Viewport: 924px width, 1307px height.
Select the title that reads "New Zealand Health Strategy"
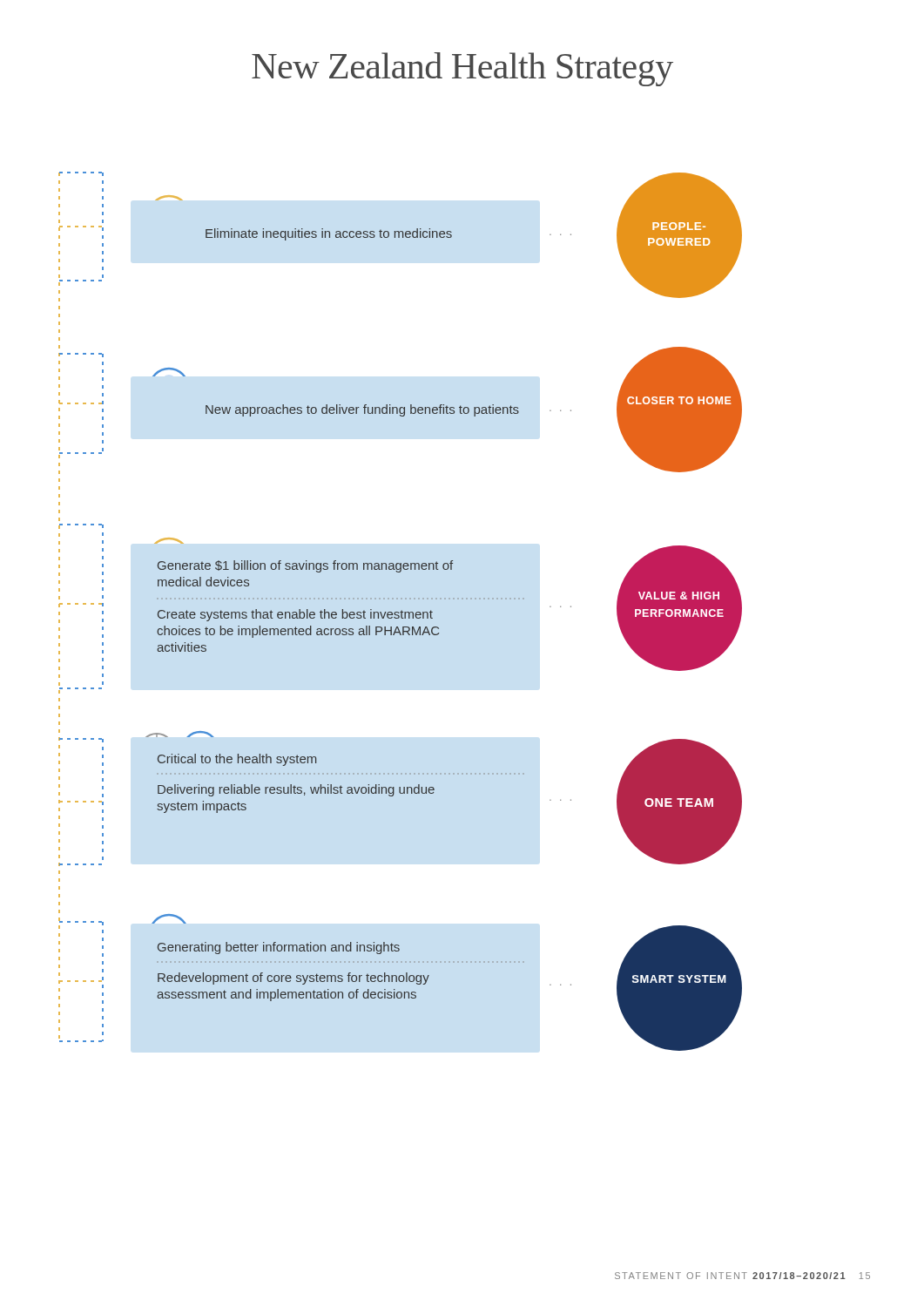462,66
